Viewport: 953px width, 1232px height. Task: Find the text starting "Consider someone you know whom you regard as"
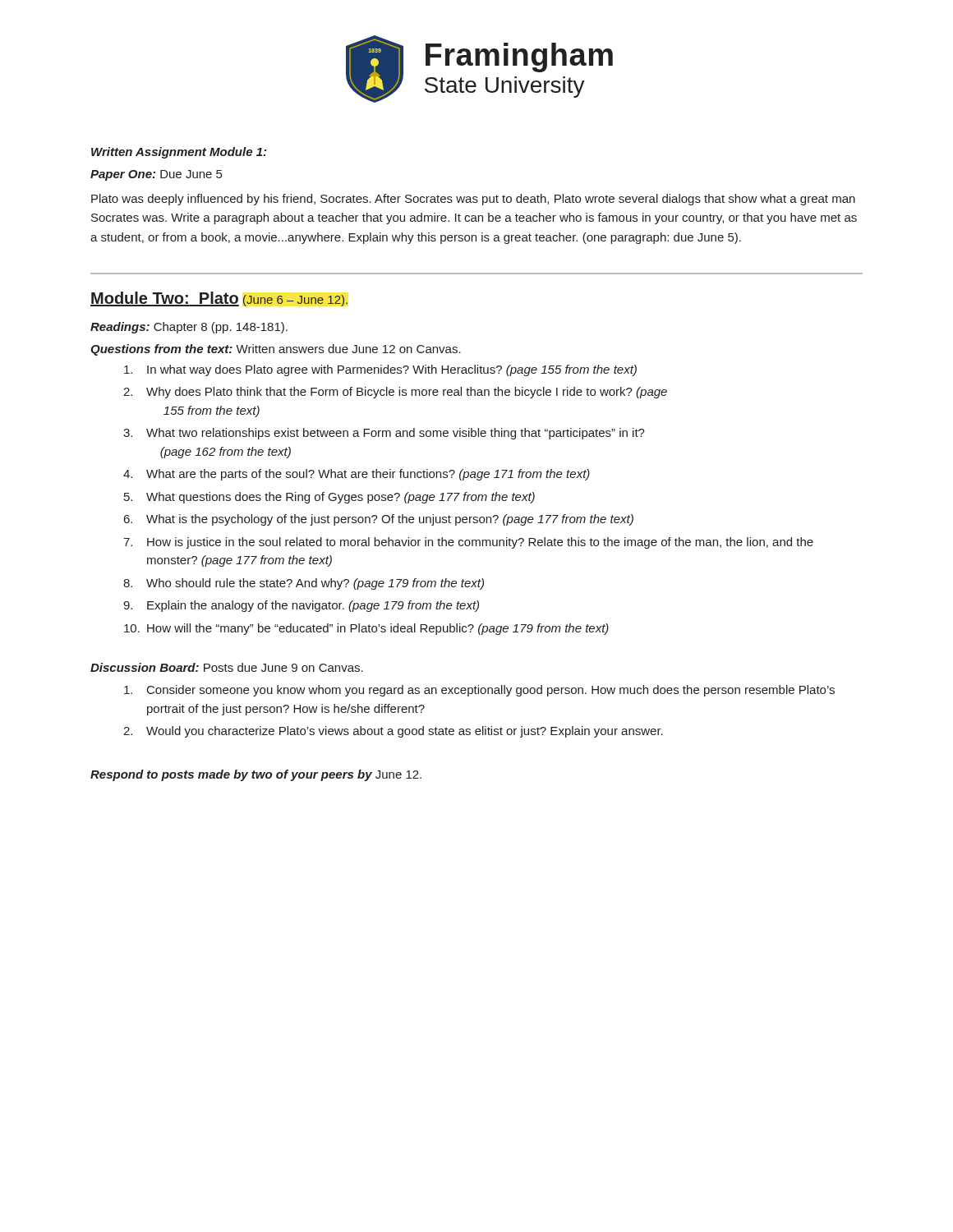point(493,700)
